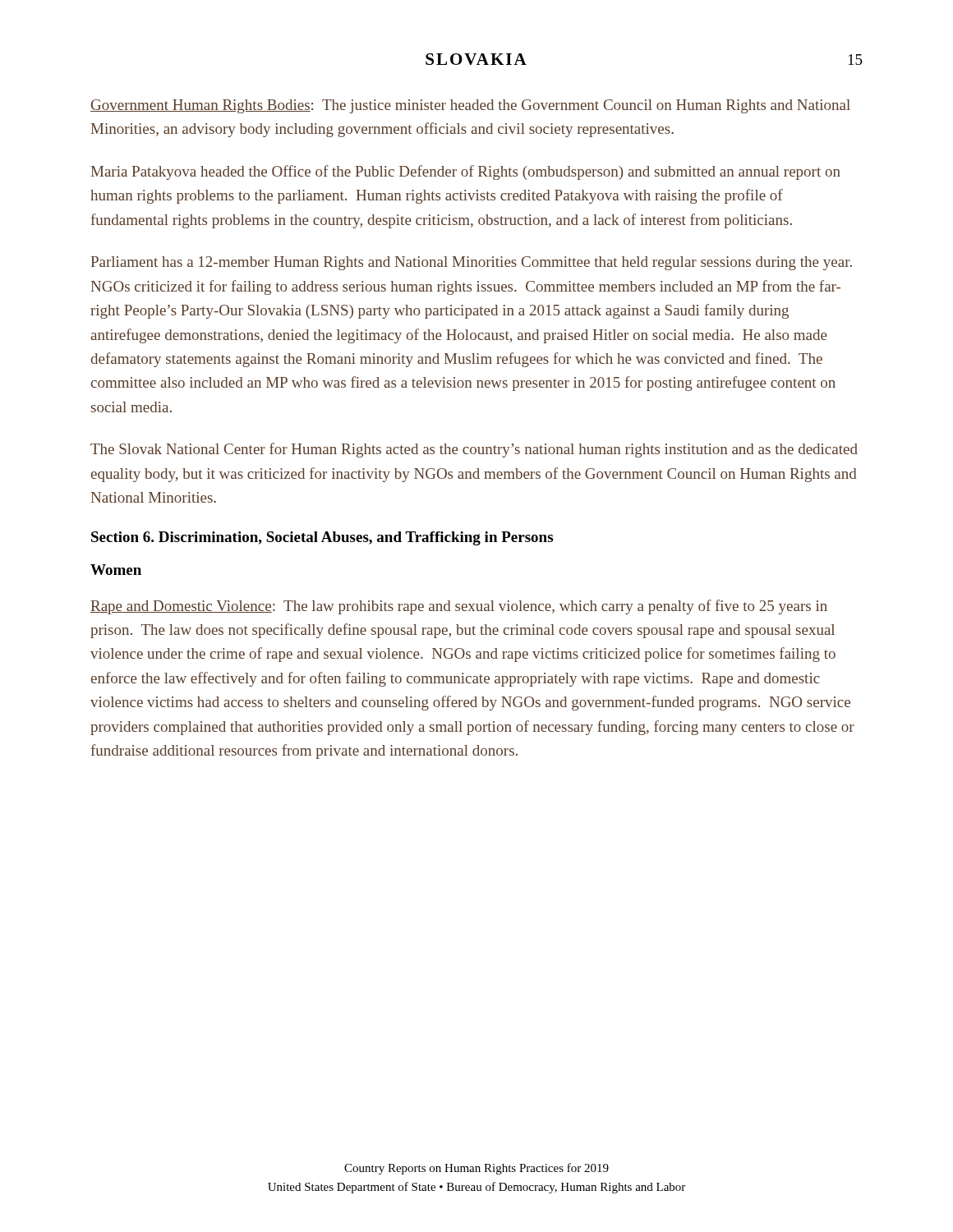The width and height of the screenshot is (953, 1232).
Task: Select the text block containing "Rape and Domestic Violence: The"
Action: [x=472, y=678]
